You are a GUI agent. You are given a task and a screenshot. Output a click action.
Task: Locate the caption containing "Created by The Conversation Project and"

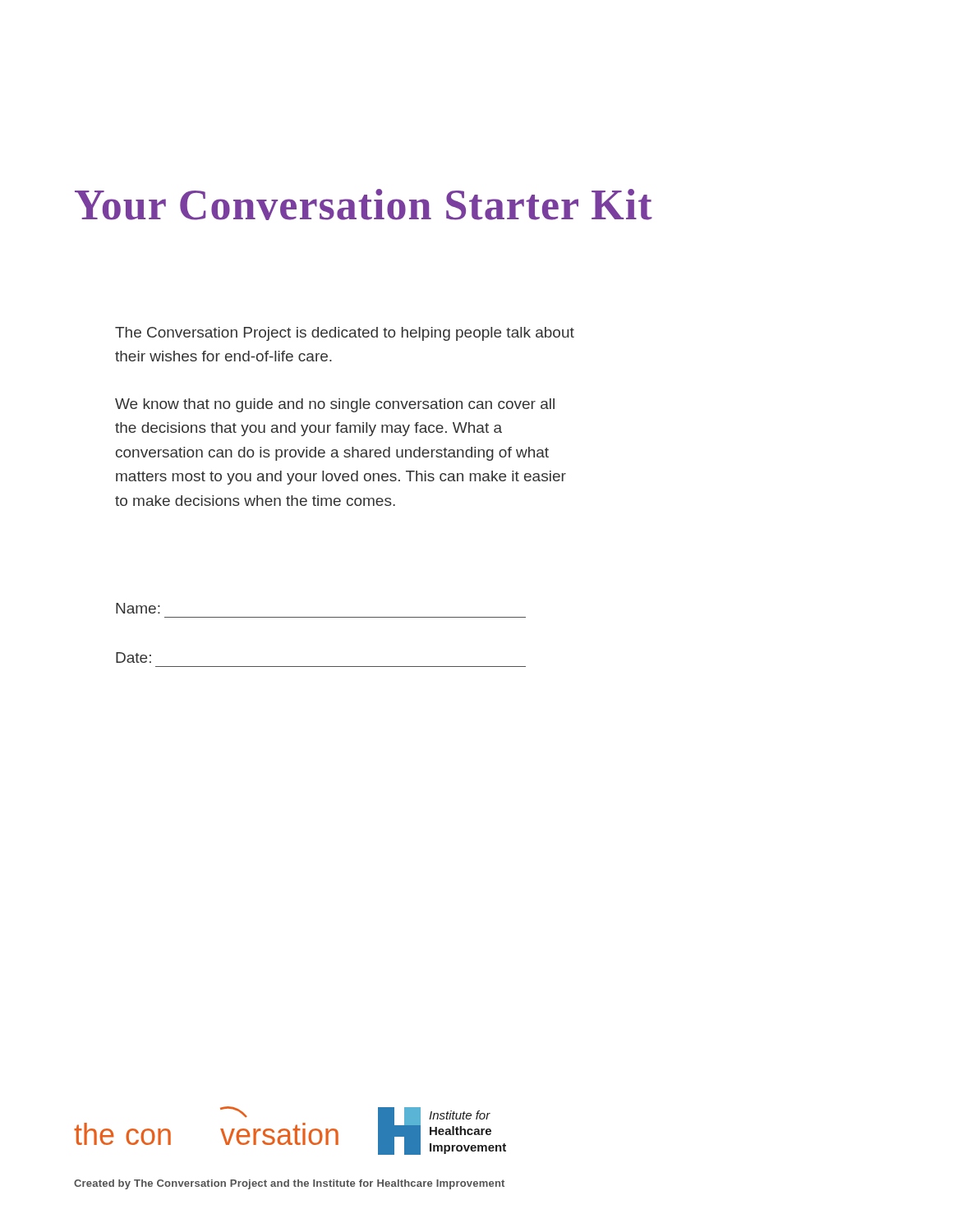[289, 1183]
